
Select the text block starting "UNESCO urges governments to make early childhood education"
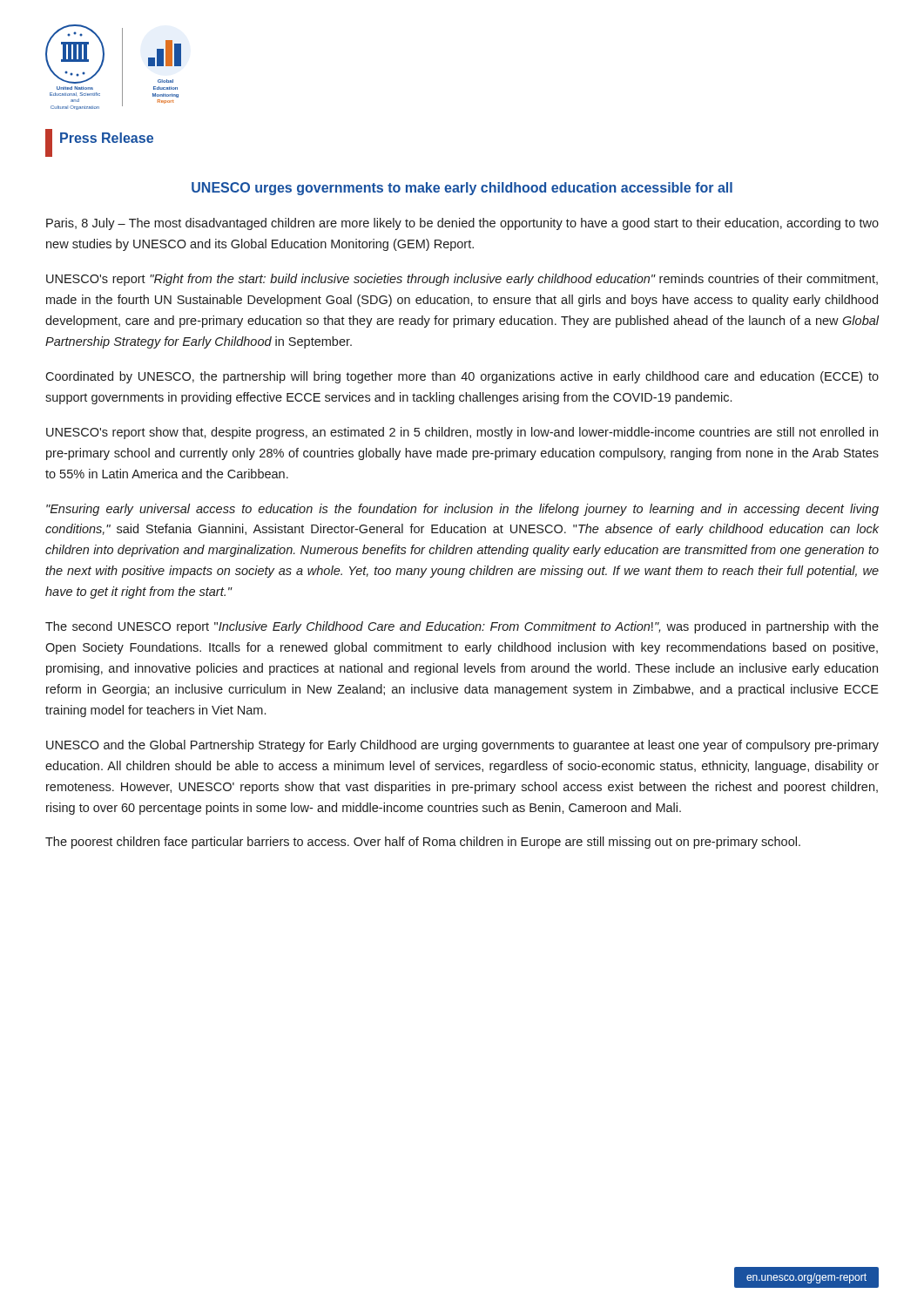462,188
